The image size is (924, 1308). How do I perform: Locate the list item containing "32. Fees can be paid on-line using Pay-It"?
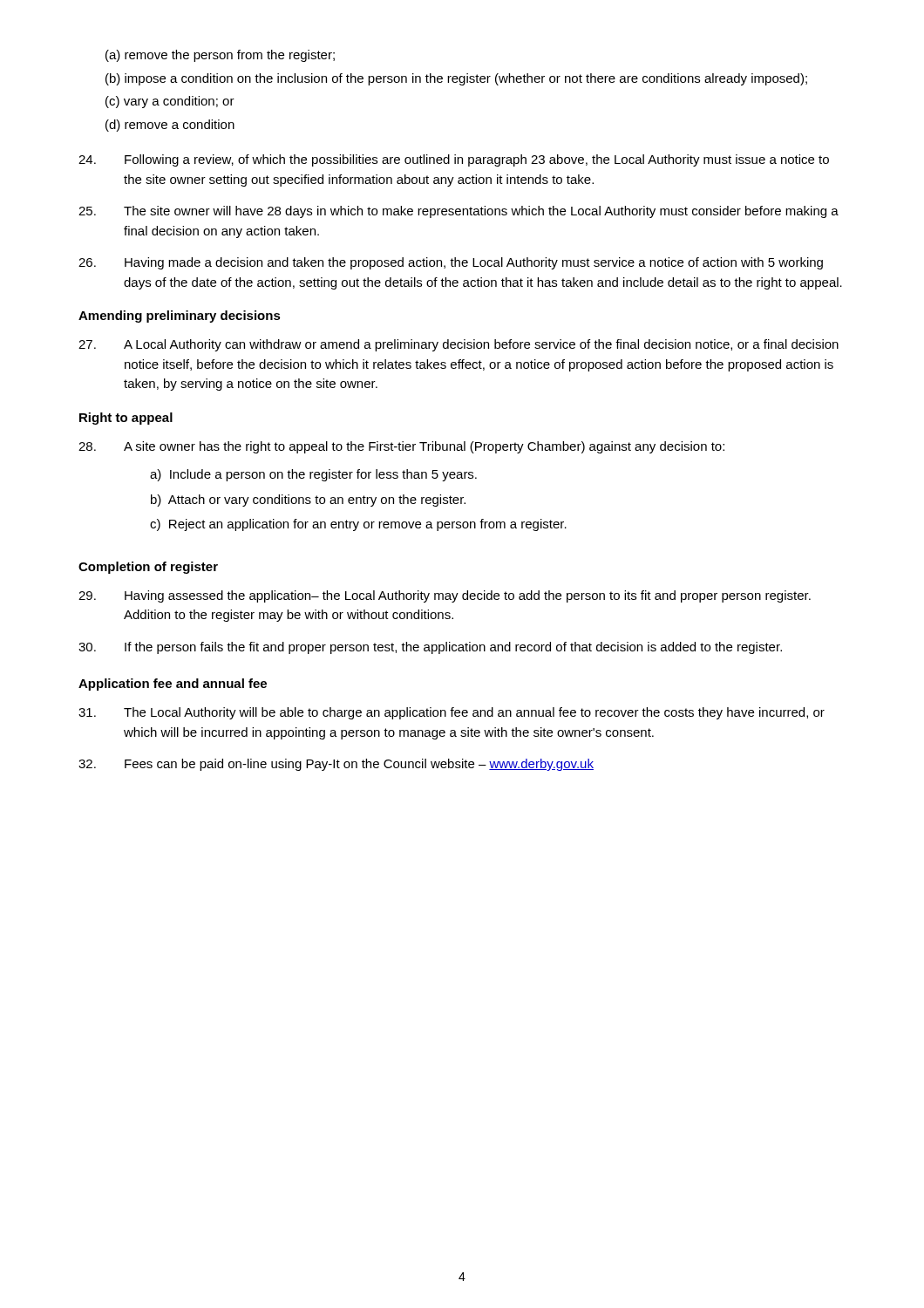(462, 764)
